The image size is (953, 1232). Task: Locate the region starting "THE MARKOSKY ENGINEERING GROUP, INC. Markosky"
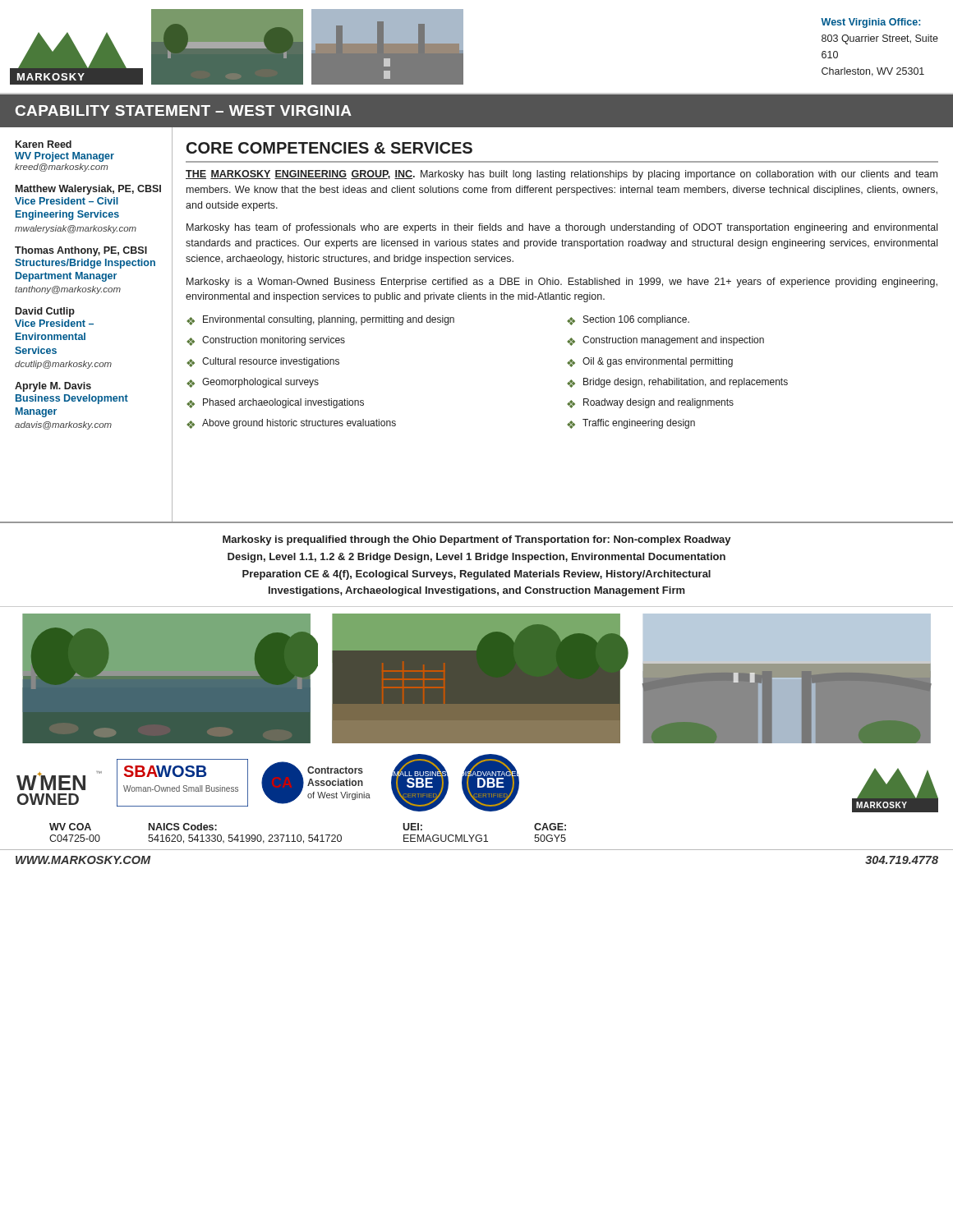[x=562, y=190]
